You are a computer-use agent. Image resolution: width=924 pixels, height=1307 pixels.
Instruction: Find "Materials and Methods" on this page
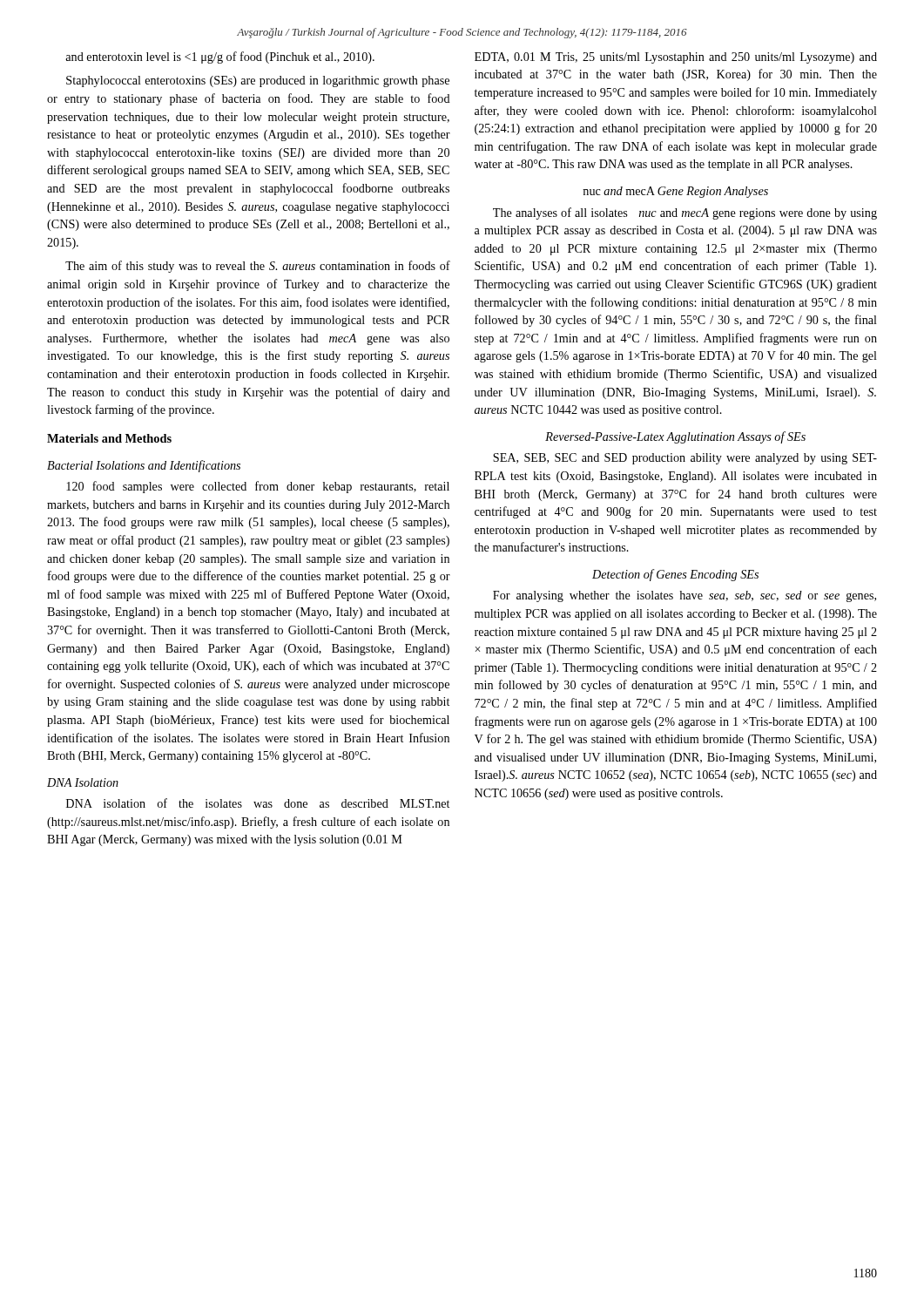(109, 438)
